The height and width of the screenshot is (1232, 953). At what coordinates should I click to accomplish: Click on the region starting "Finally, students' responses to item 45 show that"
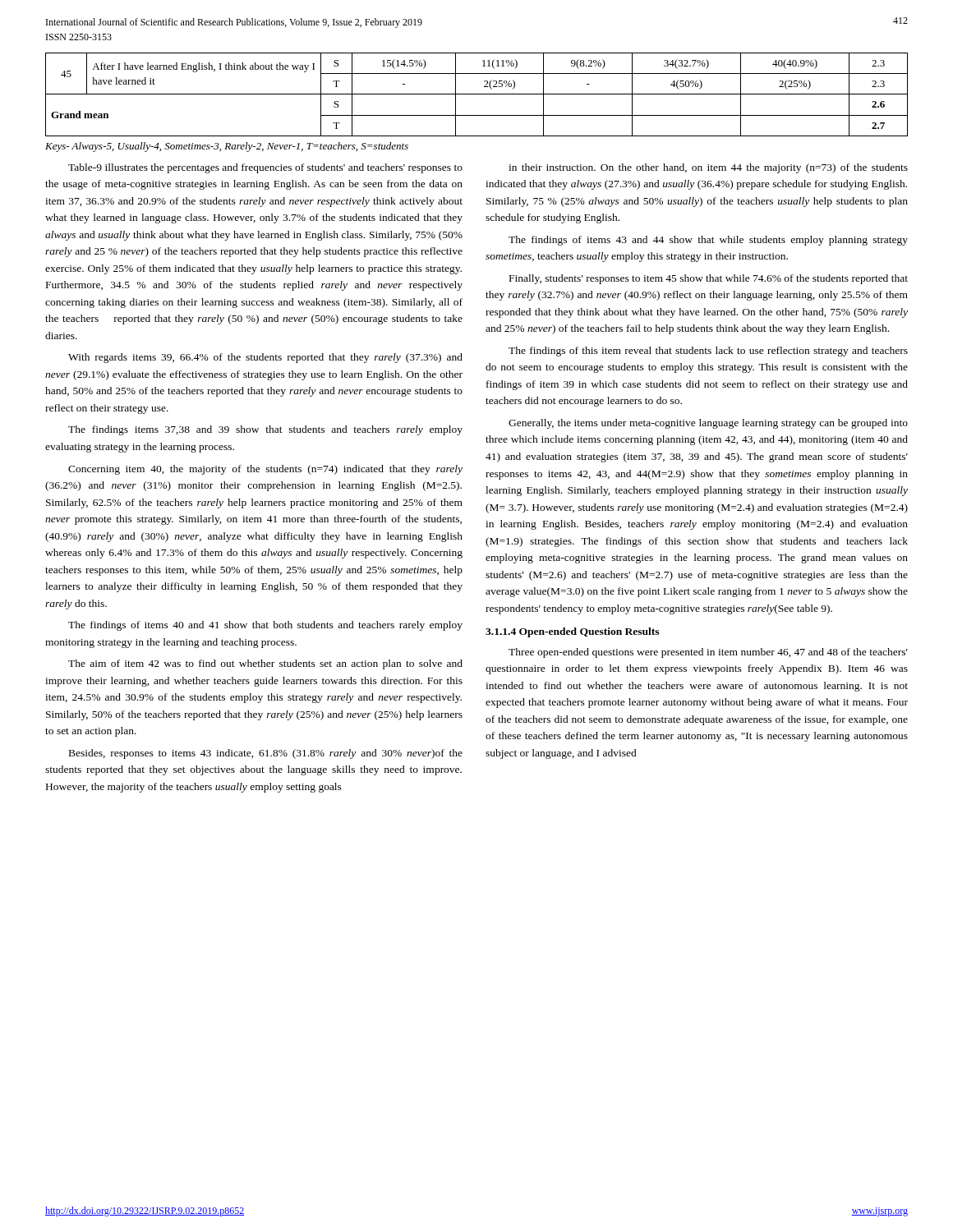(697, 303)
